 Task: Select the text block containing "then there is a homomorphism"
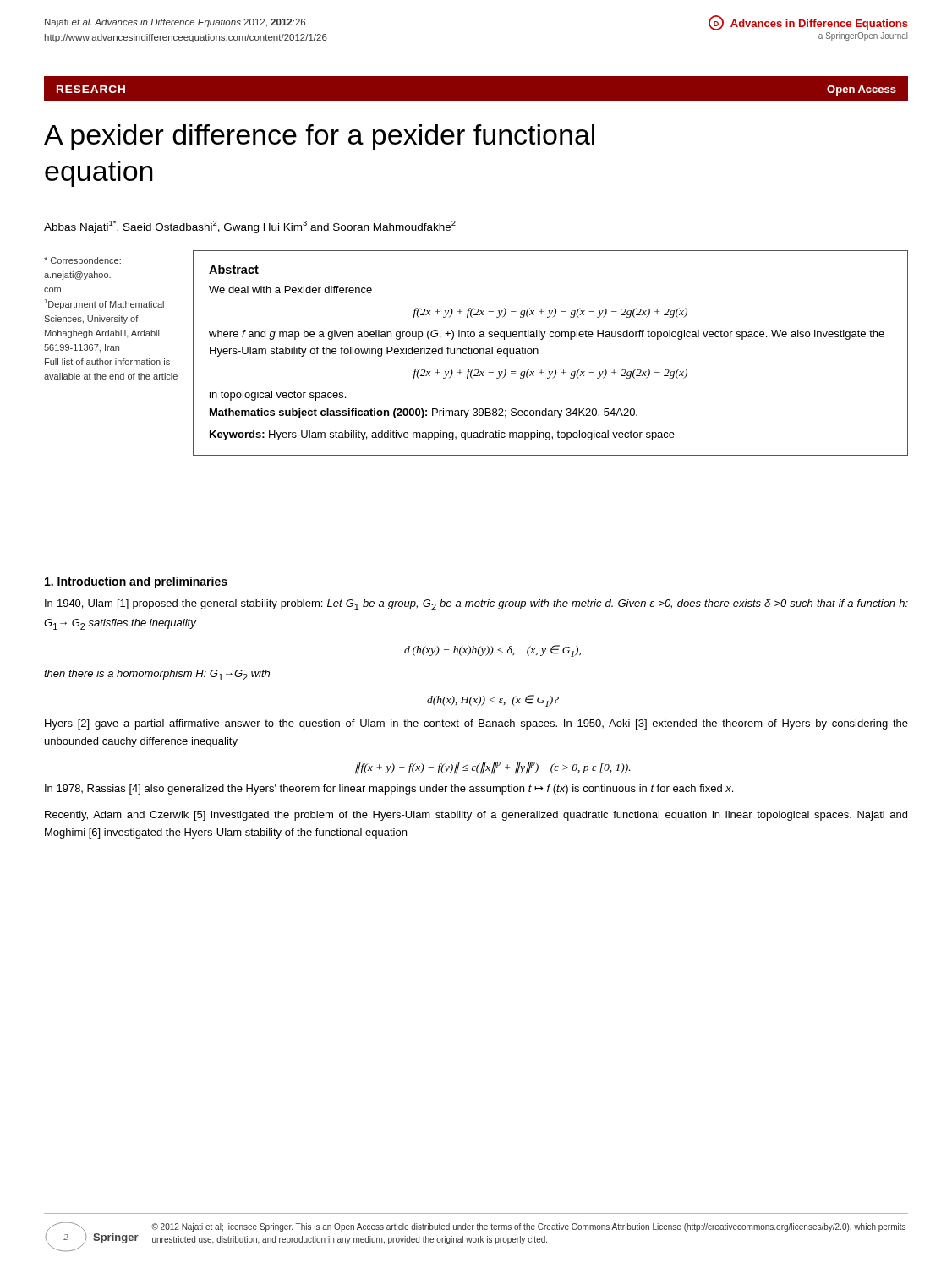[157, 674]
